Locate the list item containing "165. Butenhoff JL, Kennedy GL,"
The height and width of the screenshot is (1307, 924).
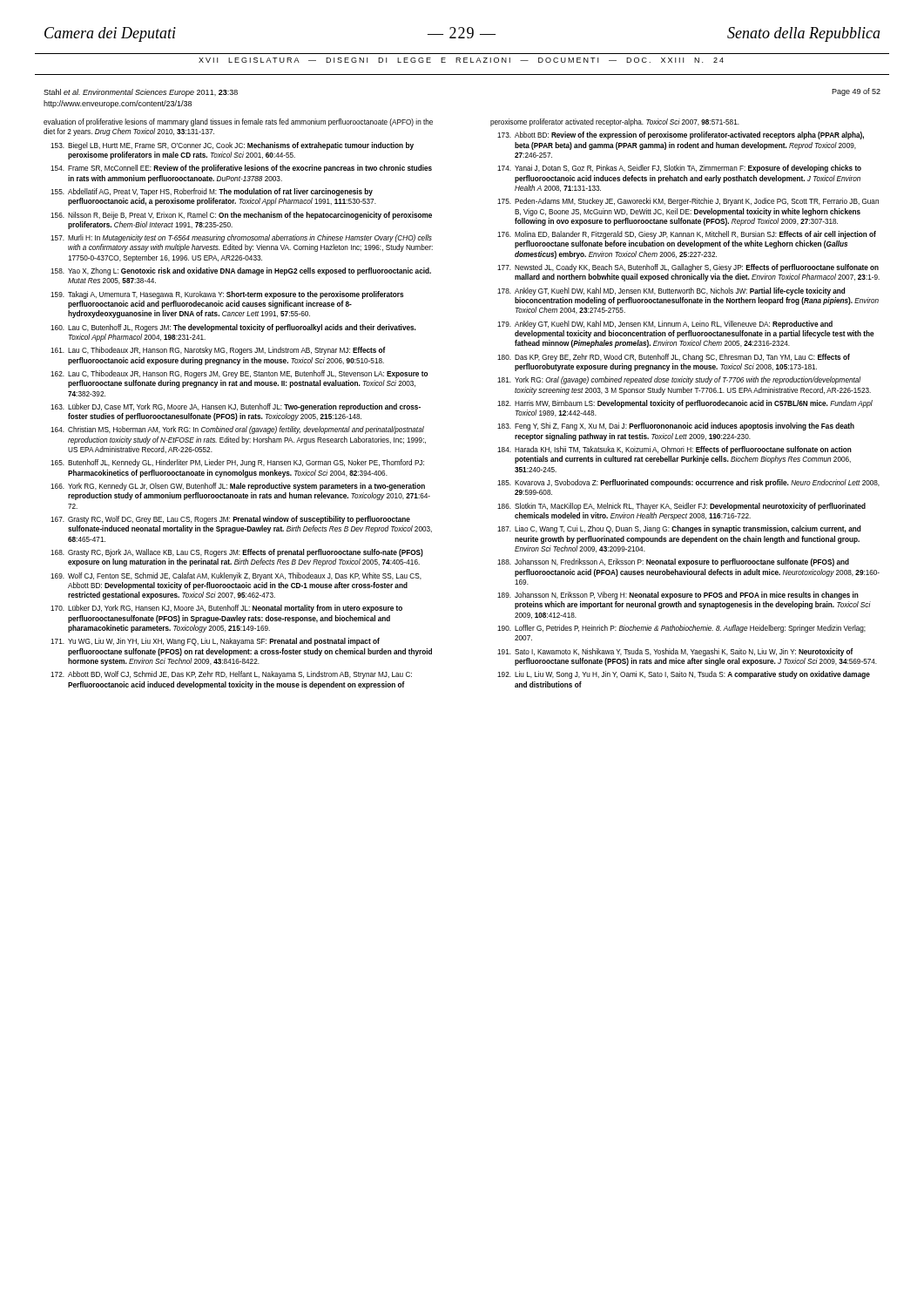[239, 468]
